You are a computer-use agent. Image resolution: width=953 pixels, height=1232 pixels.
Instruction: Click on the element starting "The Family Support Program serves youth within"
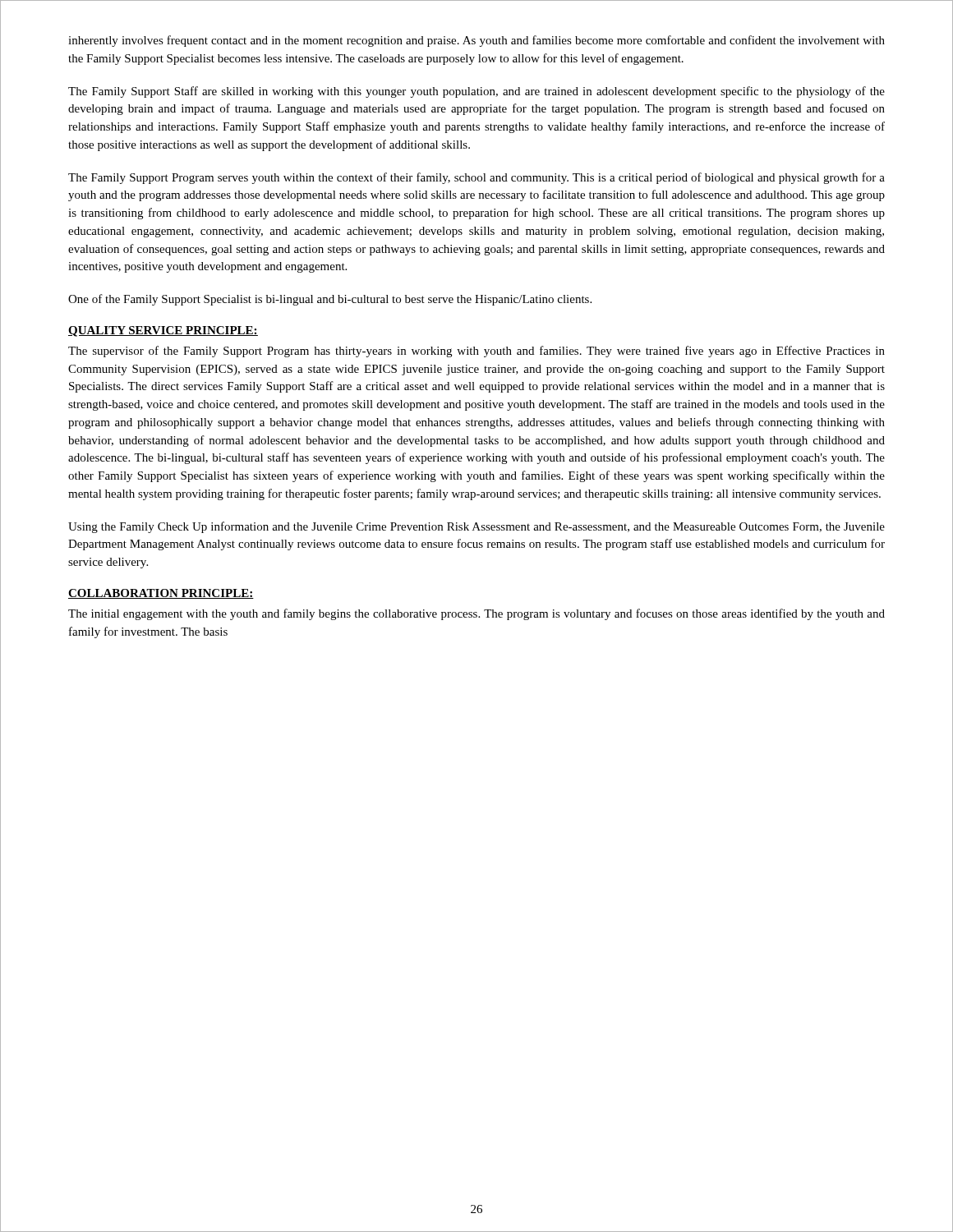point(476,222)
